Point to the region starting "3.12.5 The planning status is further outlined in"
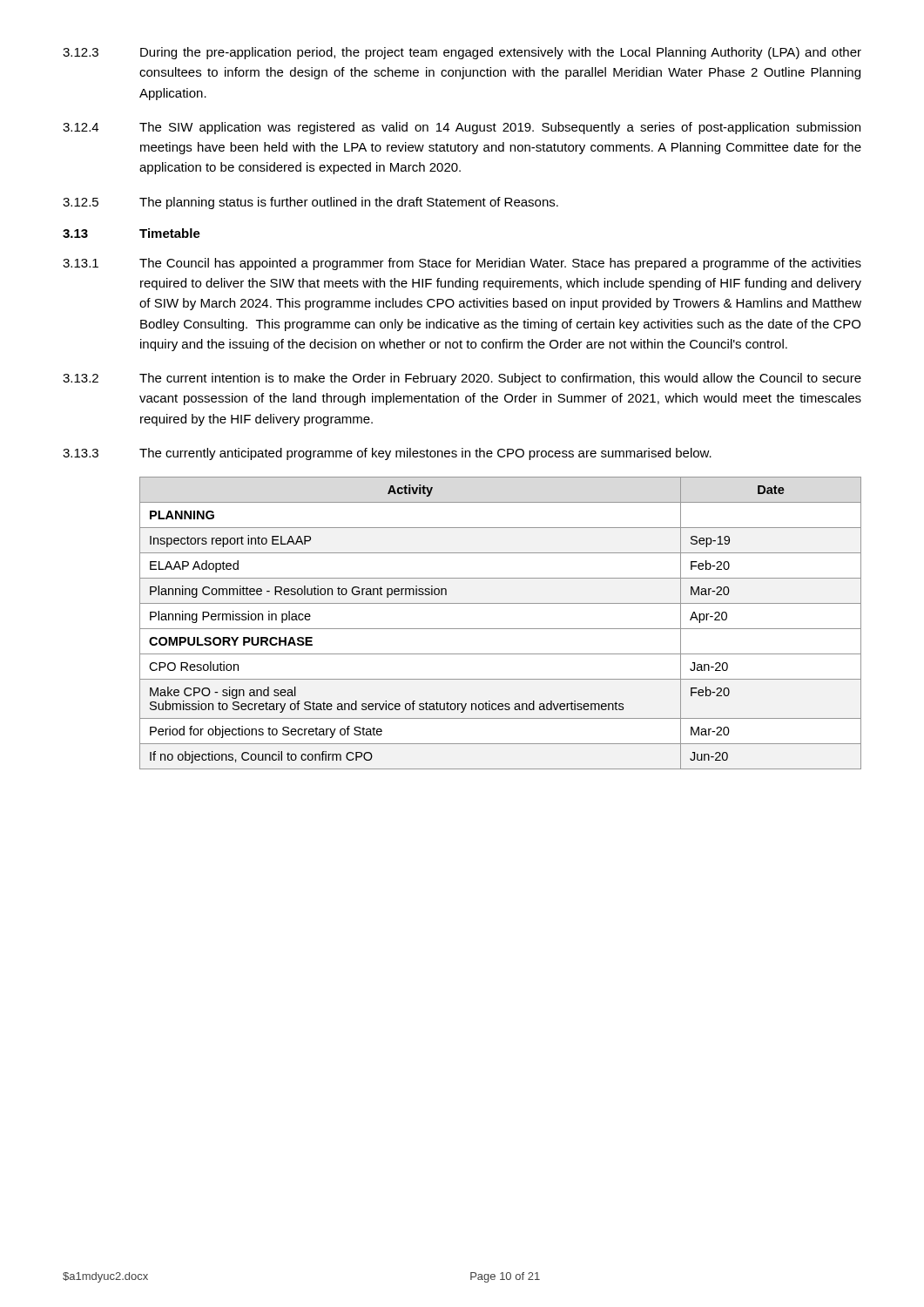Viewport: 924px width, 1307px height. tap(462, 201)
